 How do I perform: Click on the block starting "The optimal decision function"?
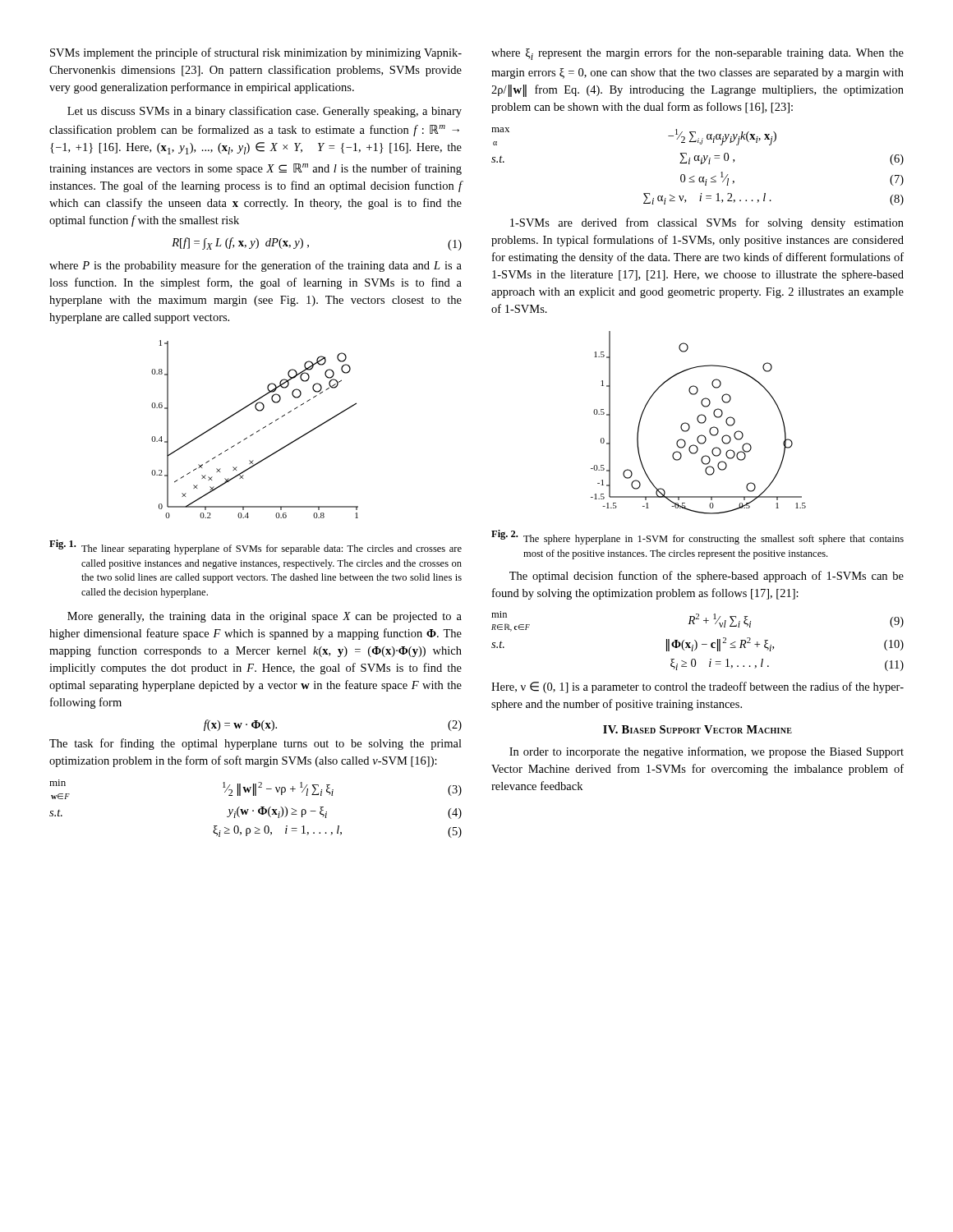[698, 585]
